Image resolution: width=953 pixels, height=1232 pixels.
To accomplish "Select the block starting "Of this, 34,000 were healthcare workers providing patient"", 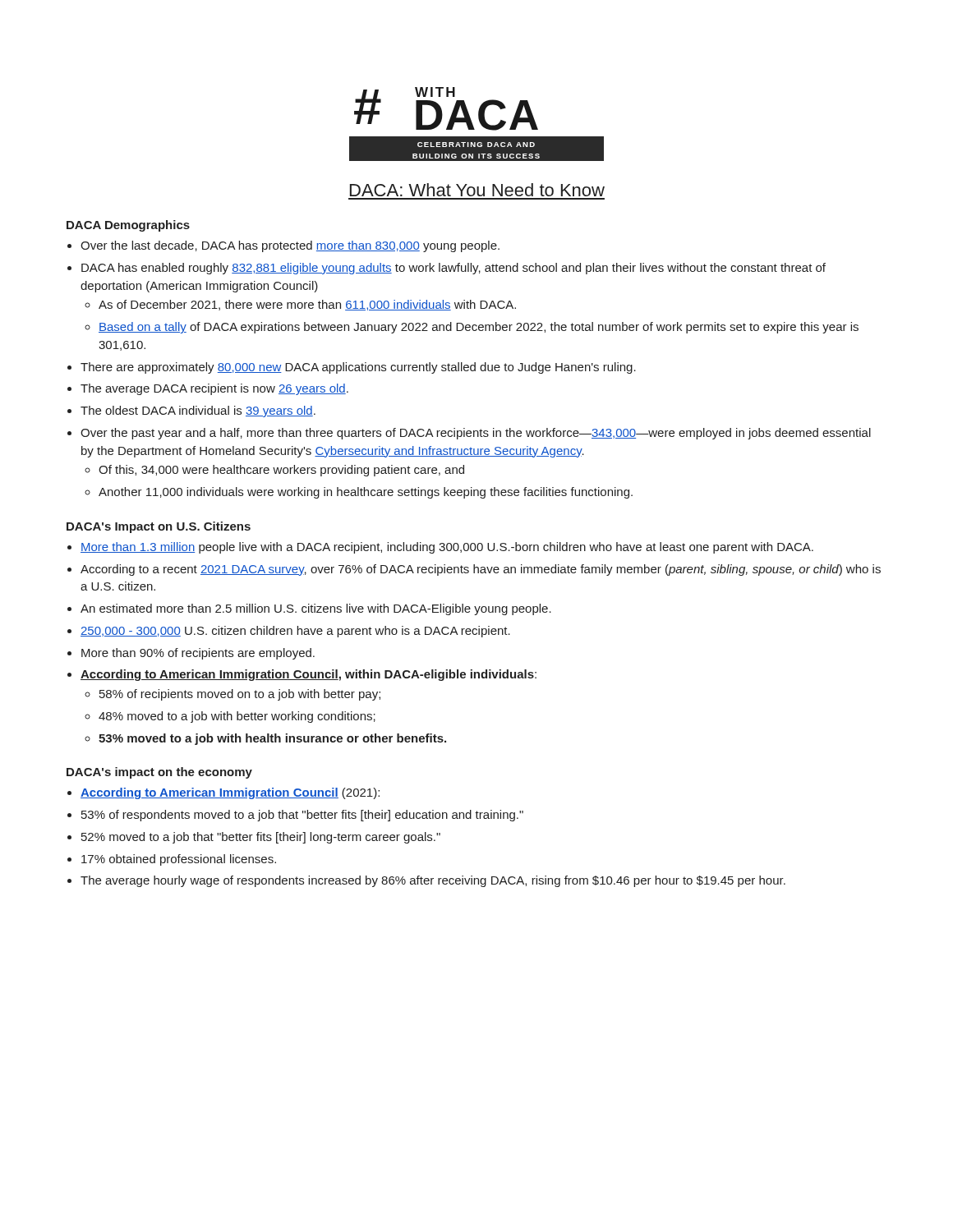I will (x=282, y=470).
